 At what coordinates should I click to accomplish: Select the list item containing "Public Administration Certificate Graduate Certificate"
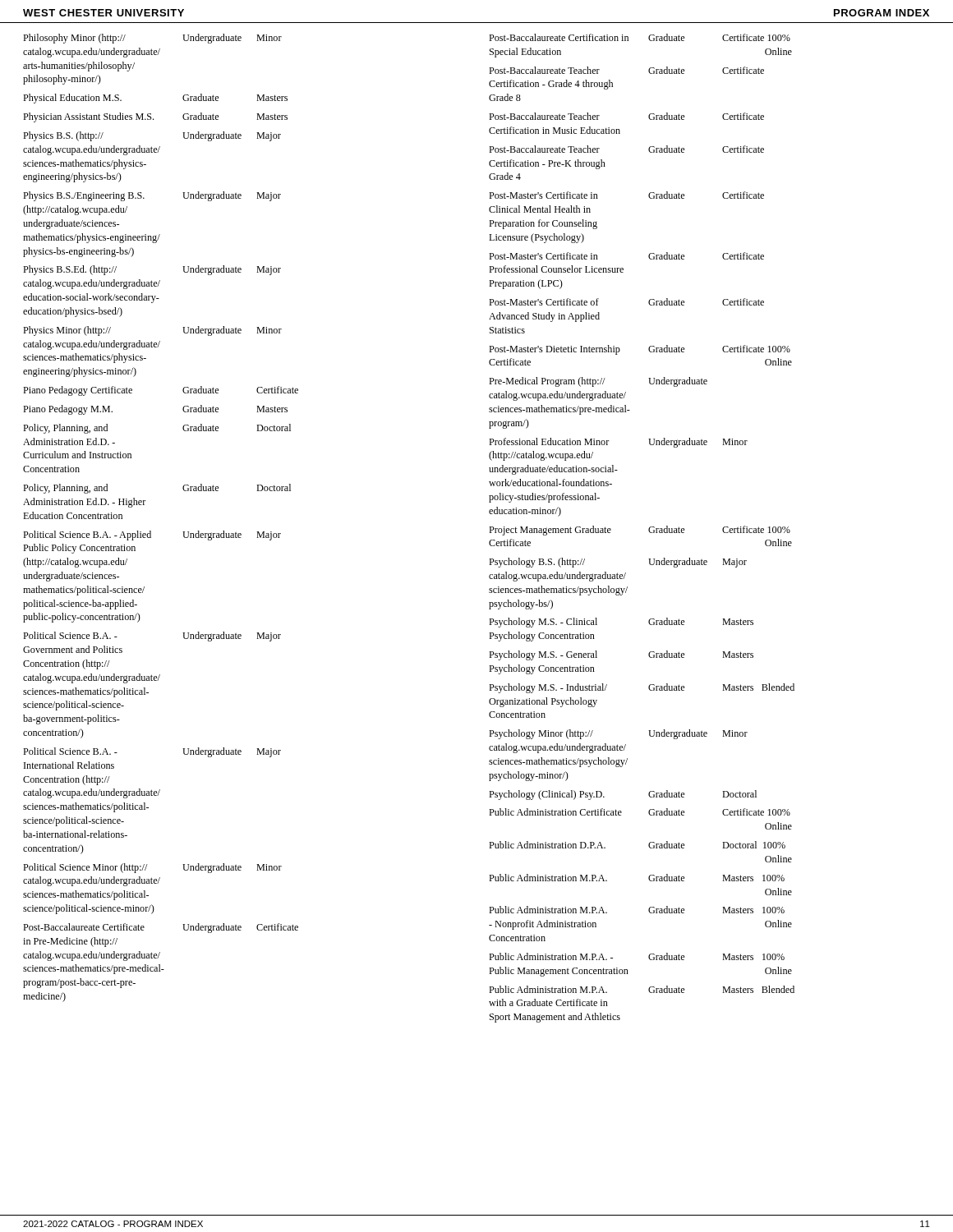(562, 811)
